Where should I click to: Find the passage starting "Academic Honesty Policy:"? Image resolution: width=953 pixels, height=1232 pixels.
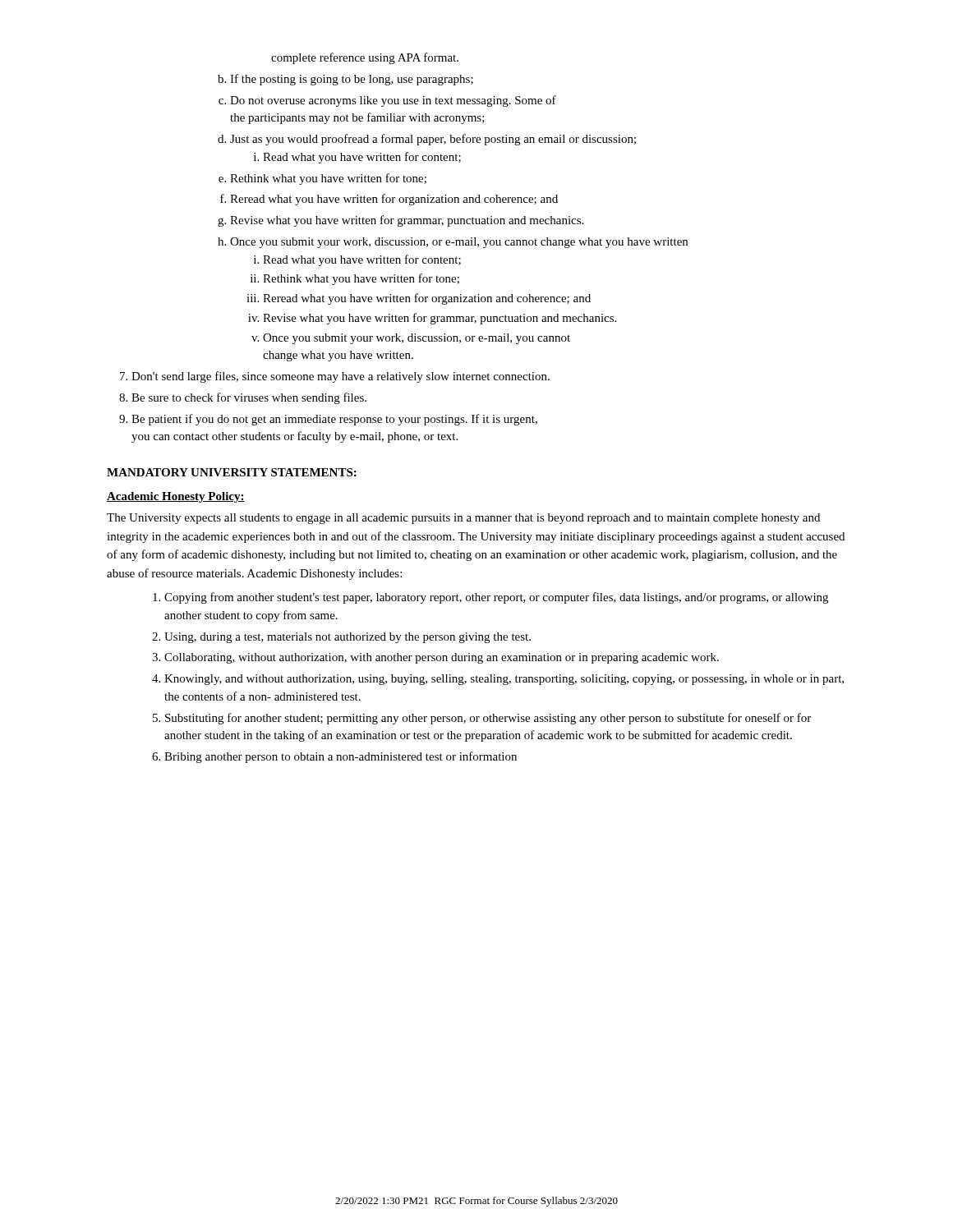click(176, 496)
